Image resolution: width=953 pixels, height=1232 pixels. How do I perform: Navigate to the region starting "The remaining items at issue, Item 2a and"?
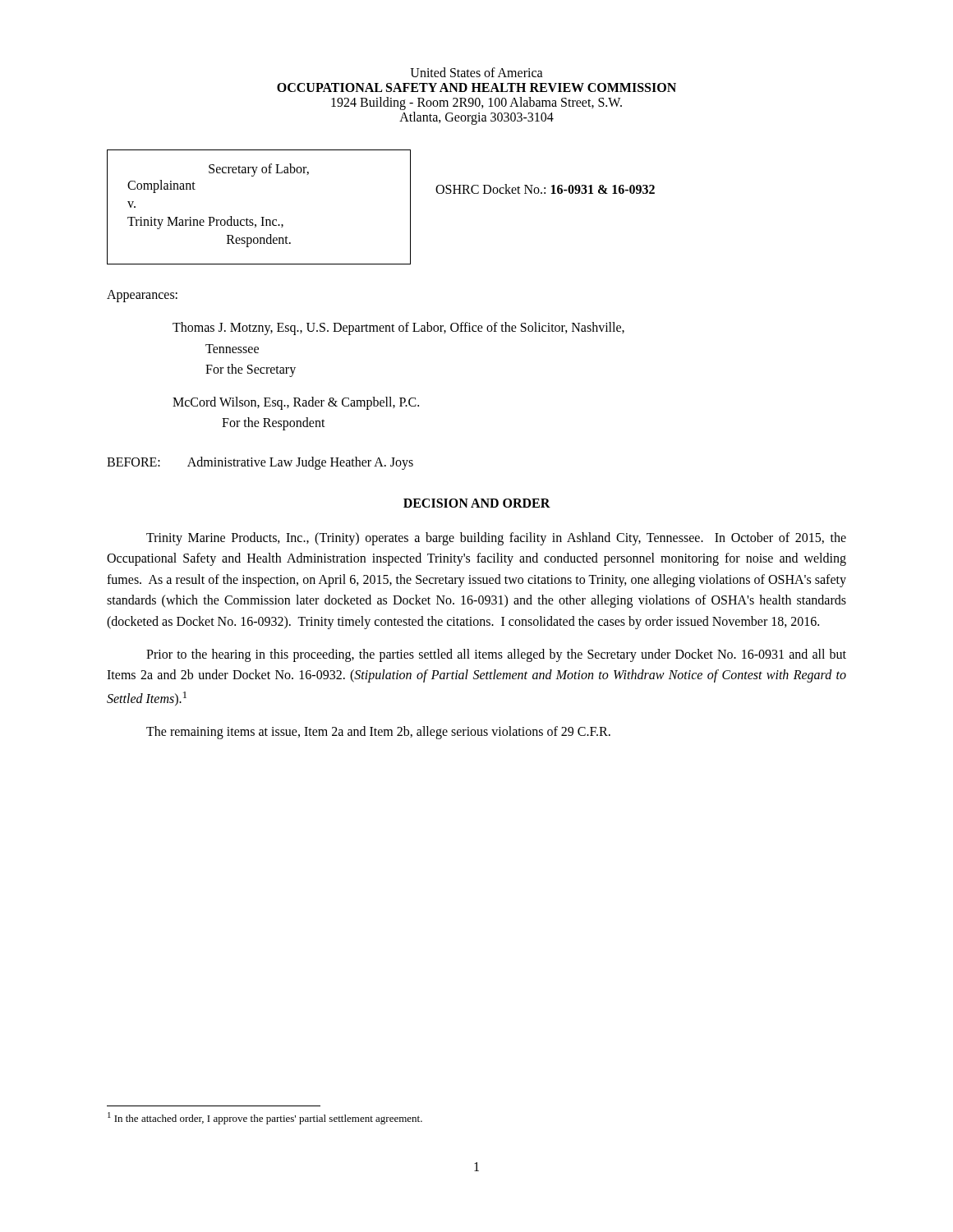click(379, 731)
